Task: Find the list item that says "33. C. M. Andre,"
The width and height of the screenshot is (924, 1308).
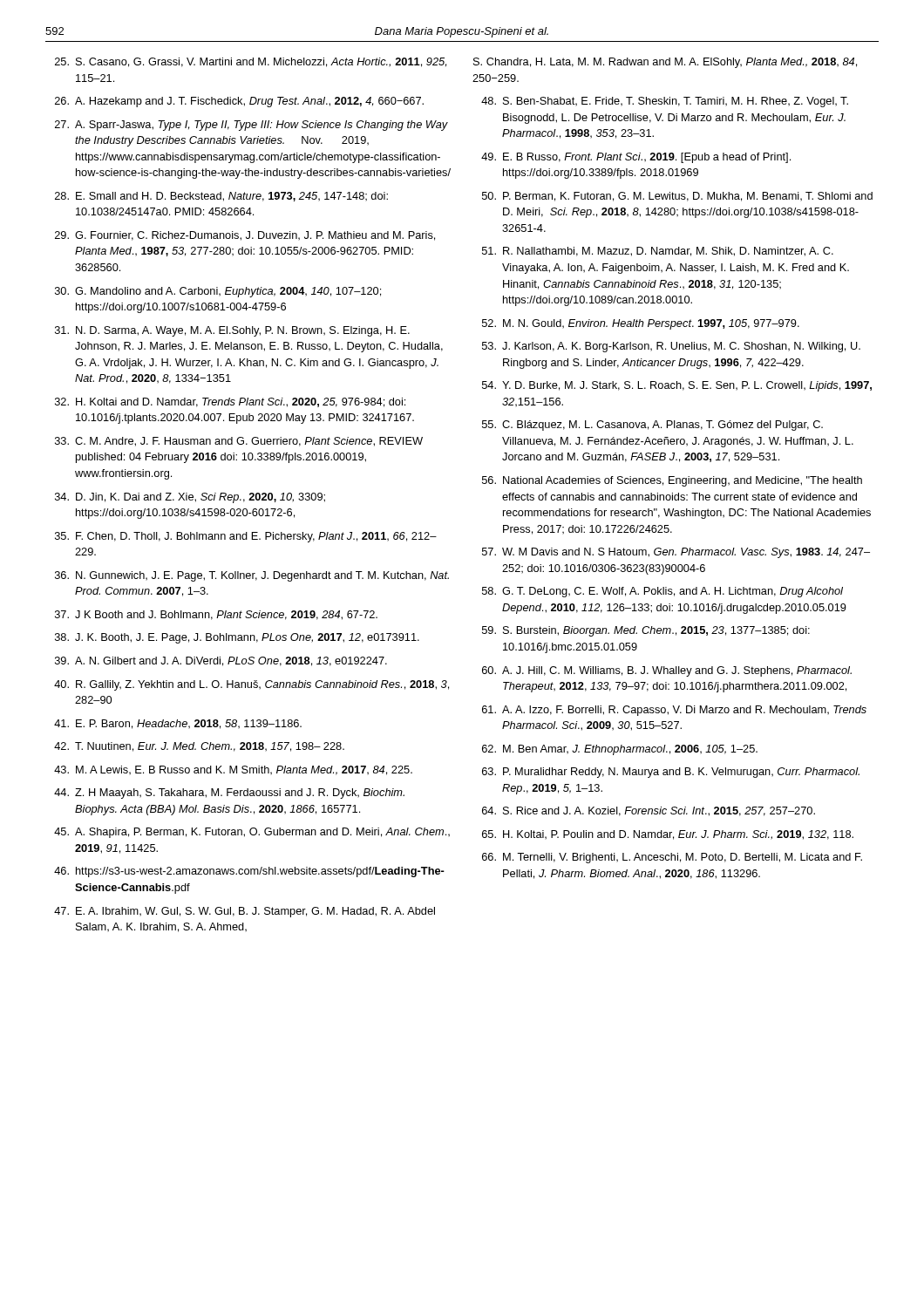Action: (x=248, y=458)
